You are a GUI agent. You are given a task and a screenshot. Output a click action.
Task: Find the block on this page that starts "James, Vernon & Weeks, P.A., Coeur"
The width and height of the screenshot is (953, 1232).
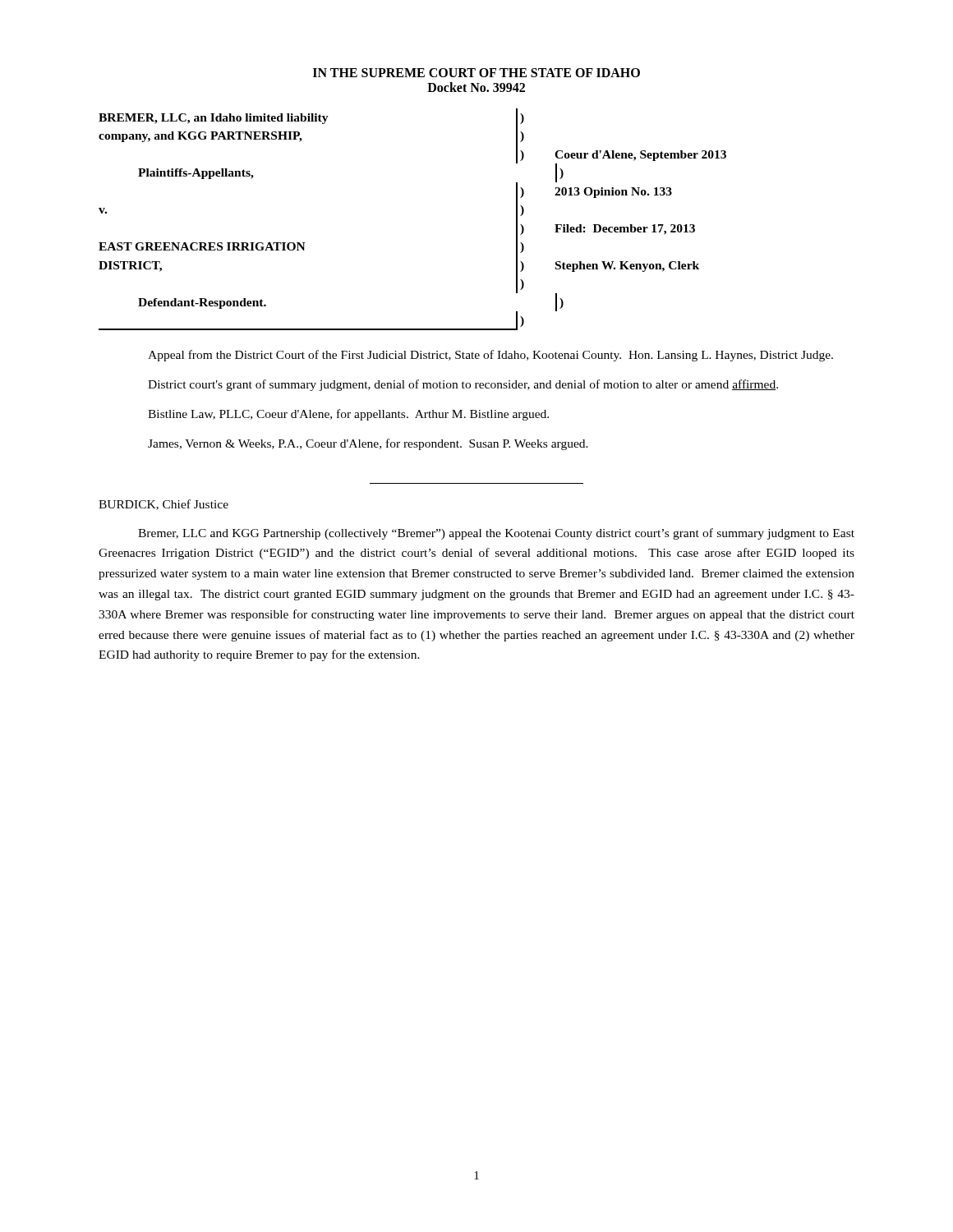[x=368, y=443]
